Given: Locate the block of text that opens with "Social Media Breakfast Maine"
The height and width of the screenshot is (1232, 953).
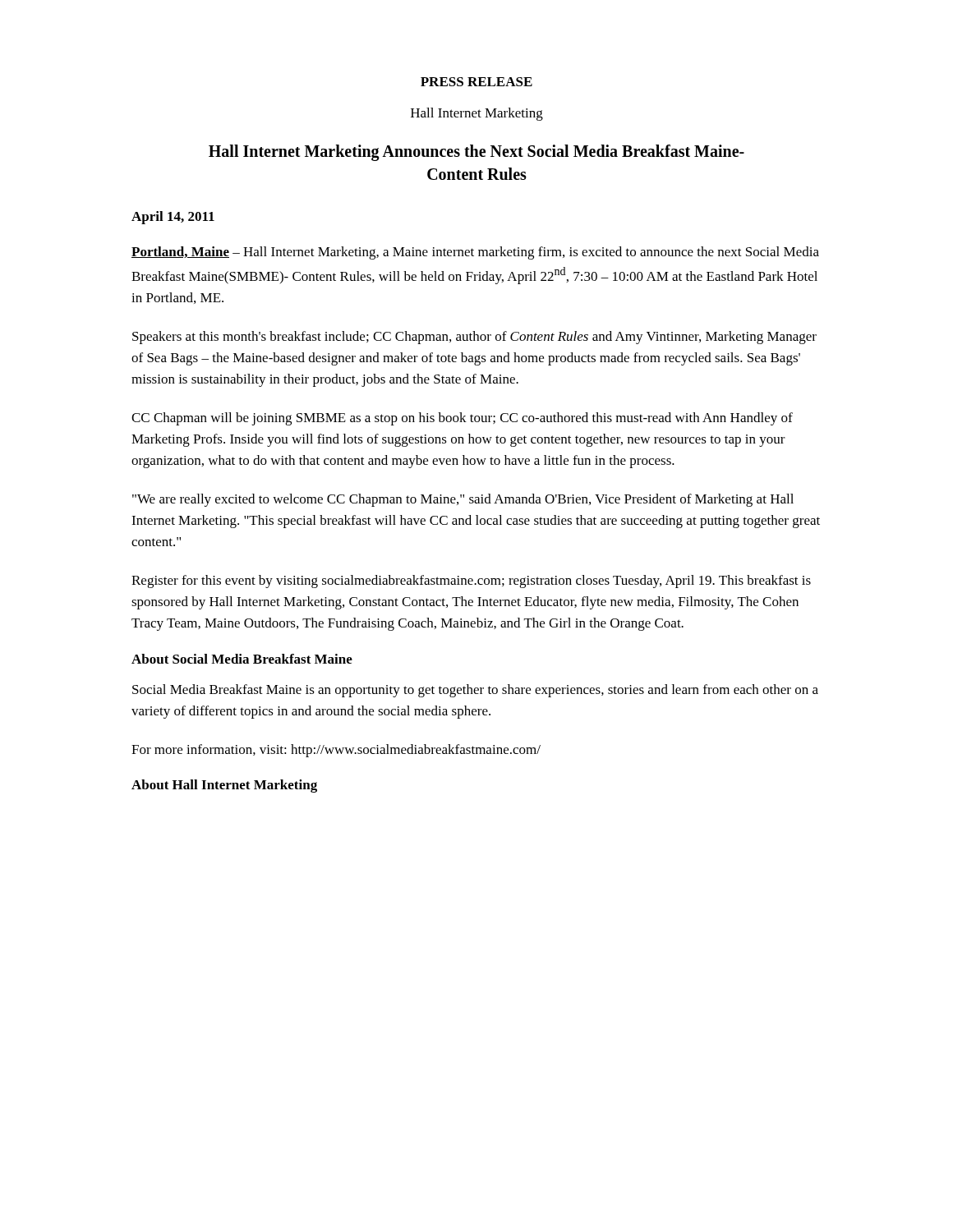Looking at the screenshot, I should 475,700.
